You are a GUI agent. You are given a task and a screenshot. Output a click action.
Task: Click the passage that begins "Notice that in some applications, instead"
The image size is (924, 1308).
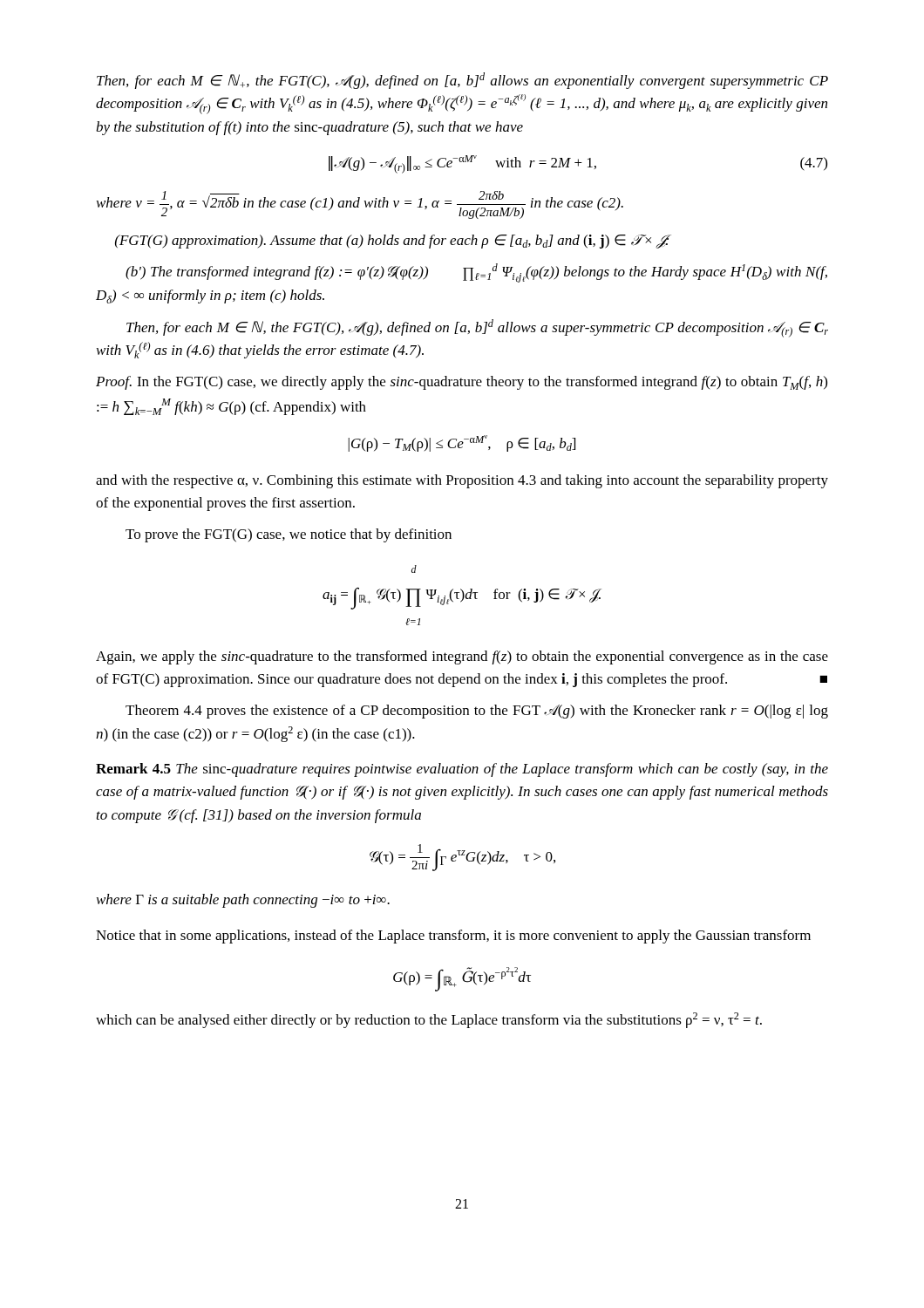[x=453, y=935]
